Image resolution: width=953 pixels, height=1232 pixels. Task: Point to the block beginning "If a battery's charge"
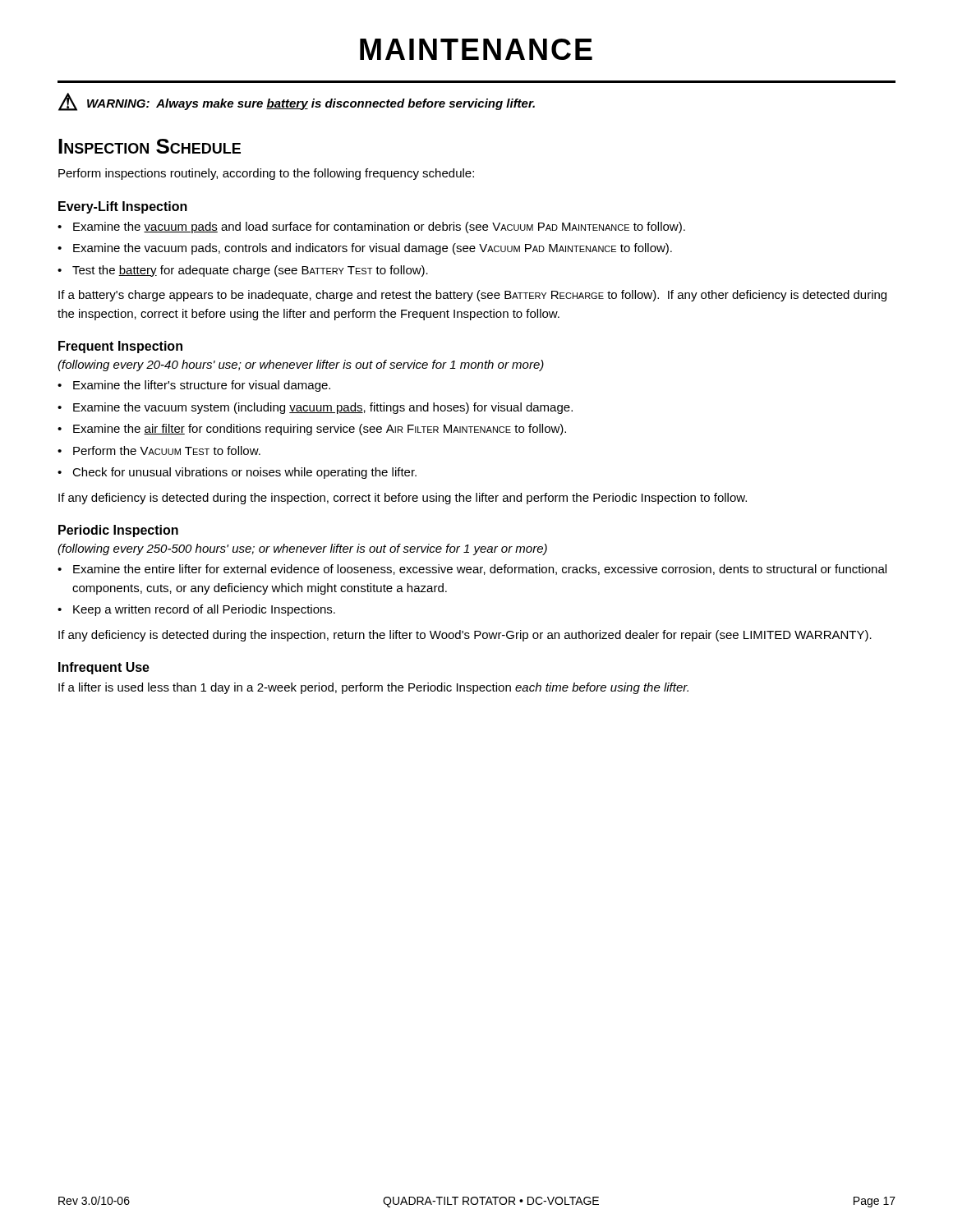472,304
